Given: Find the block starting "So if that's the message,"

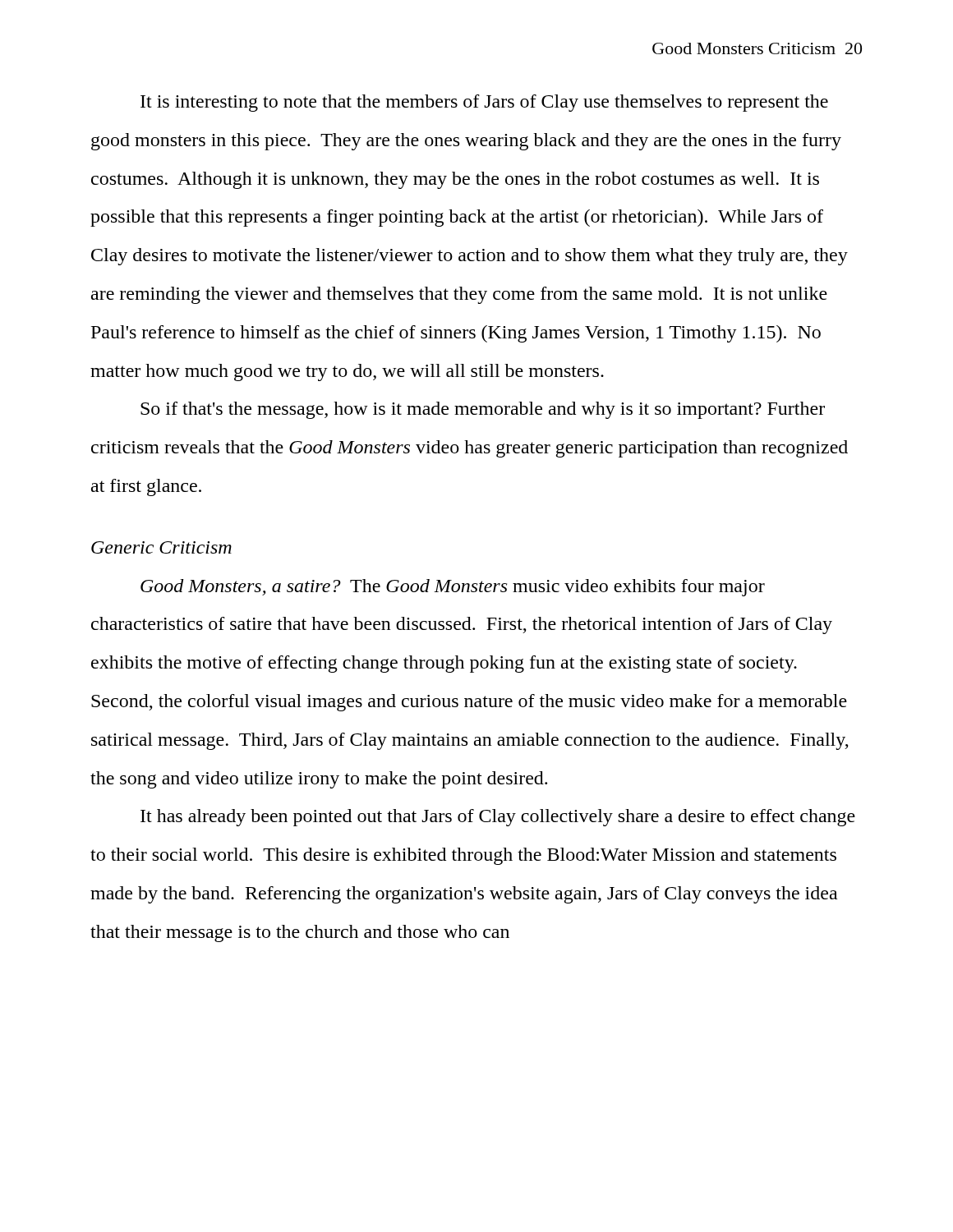Looking at the screenshot, I should click(476, 447).
